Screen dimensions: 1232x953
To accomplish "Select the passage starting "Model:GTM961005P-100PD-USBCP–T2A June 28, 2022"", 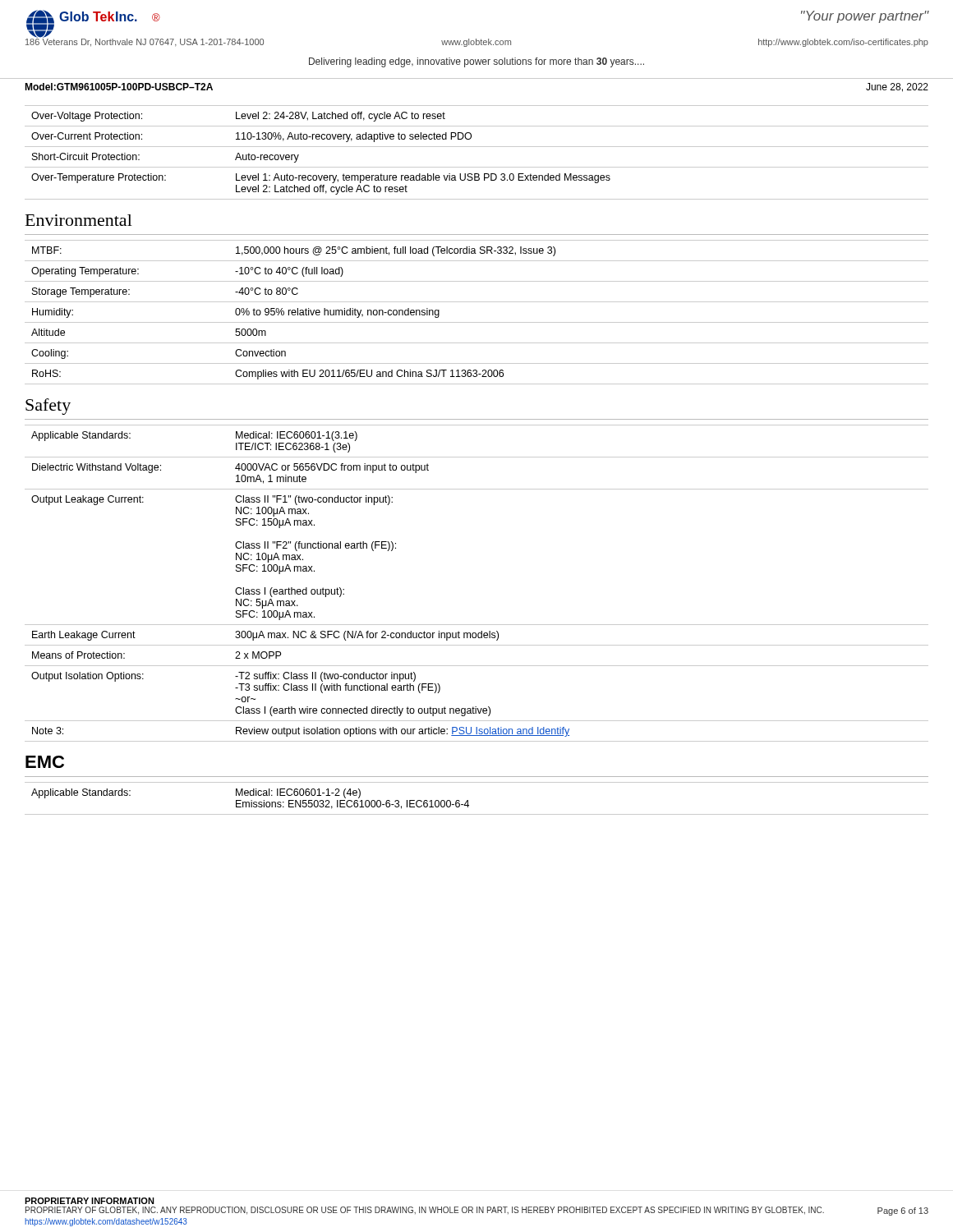I will click(476, 87).
